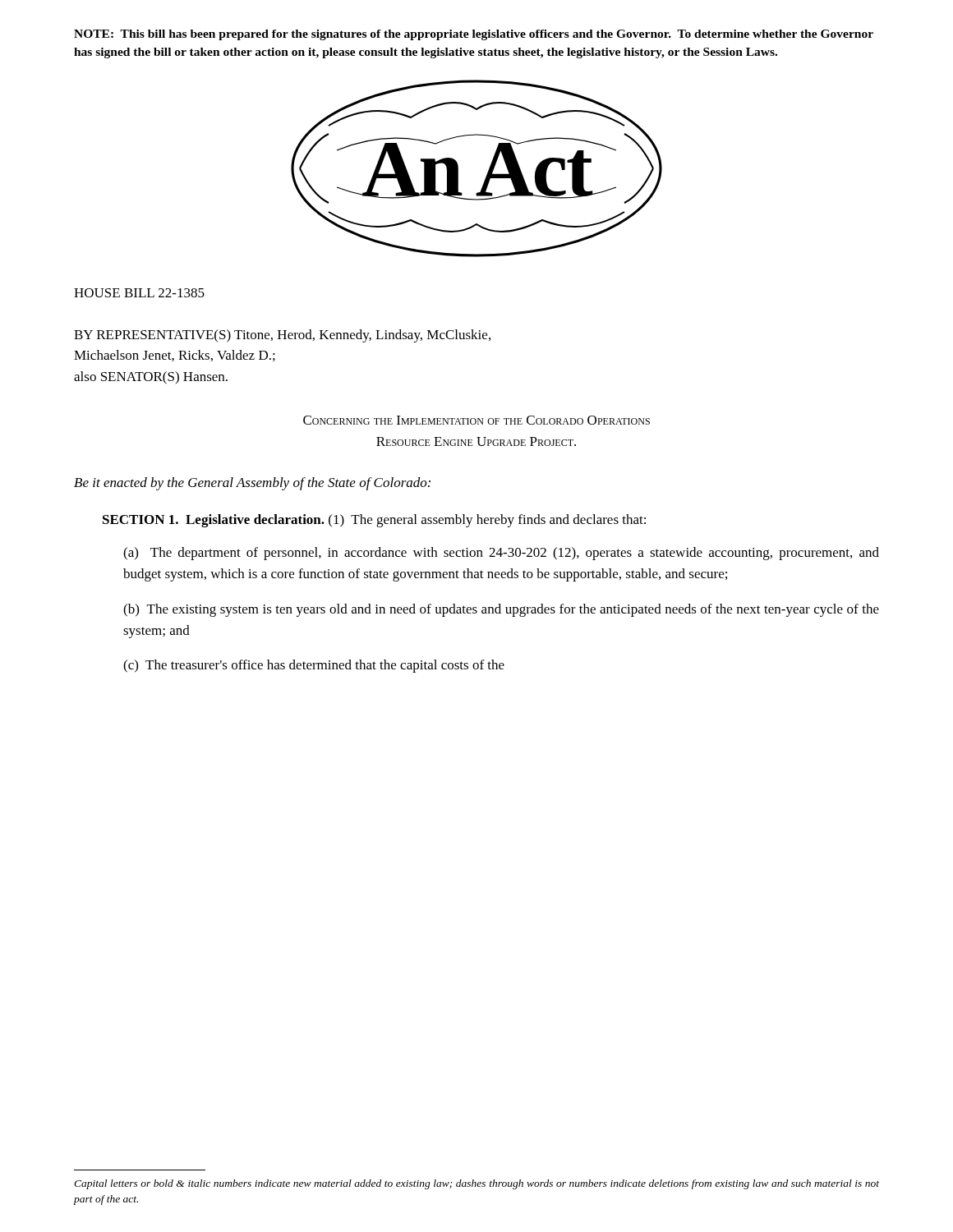The width and height of the screenshot is (953, 1232).
Task: Point to the region starting "BY REPRESENTATIVE(S) Titone,"
Action: pos(283,356)
